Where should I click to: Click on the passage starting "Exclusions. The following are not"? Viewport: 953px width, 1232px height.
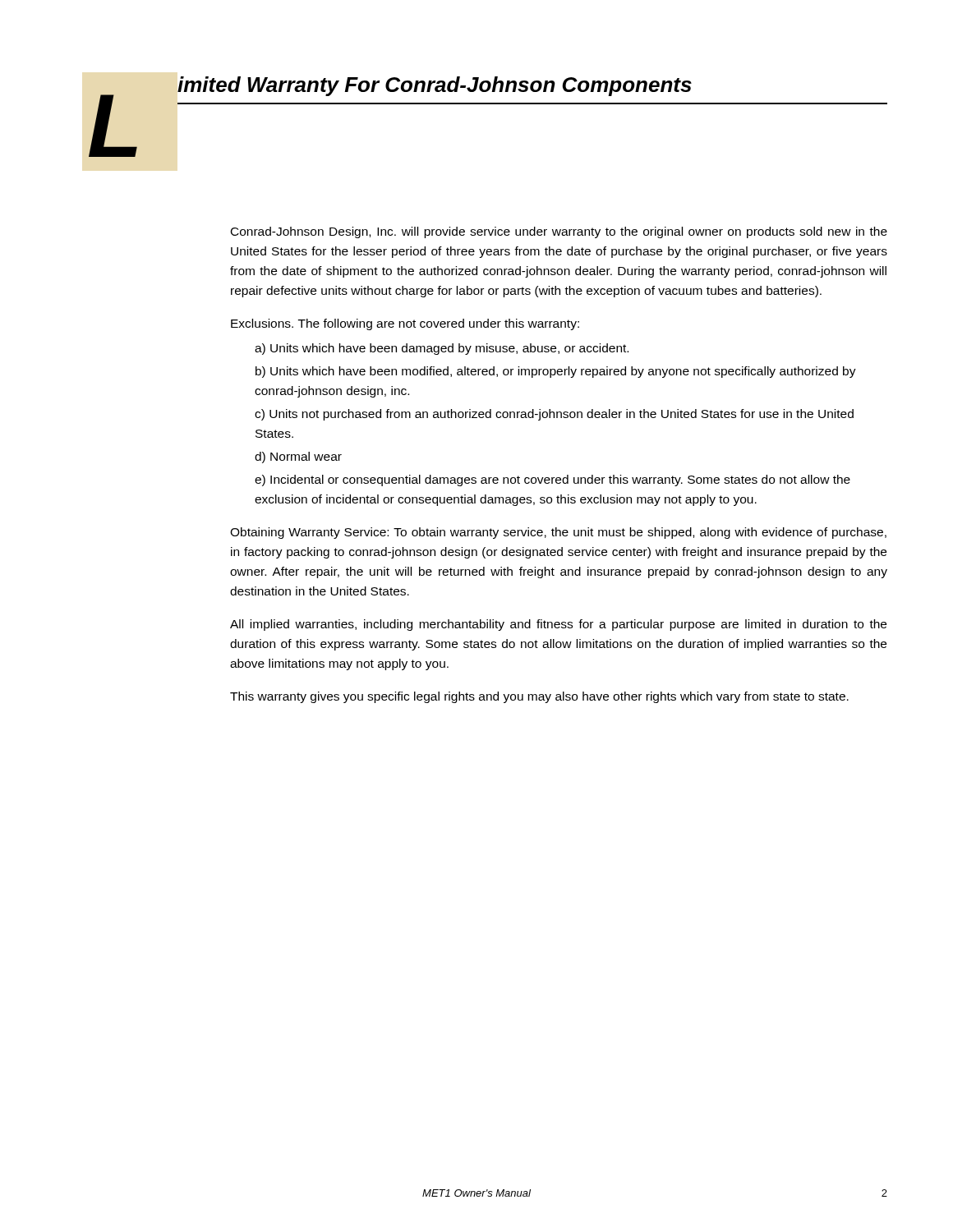click(x=405, y=323)
